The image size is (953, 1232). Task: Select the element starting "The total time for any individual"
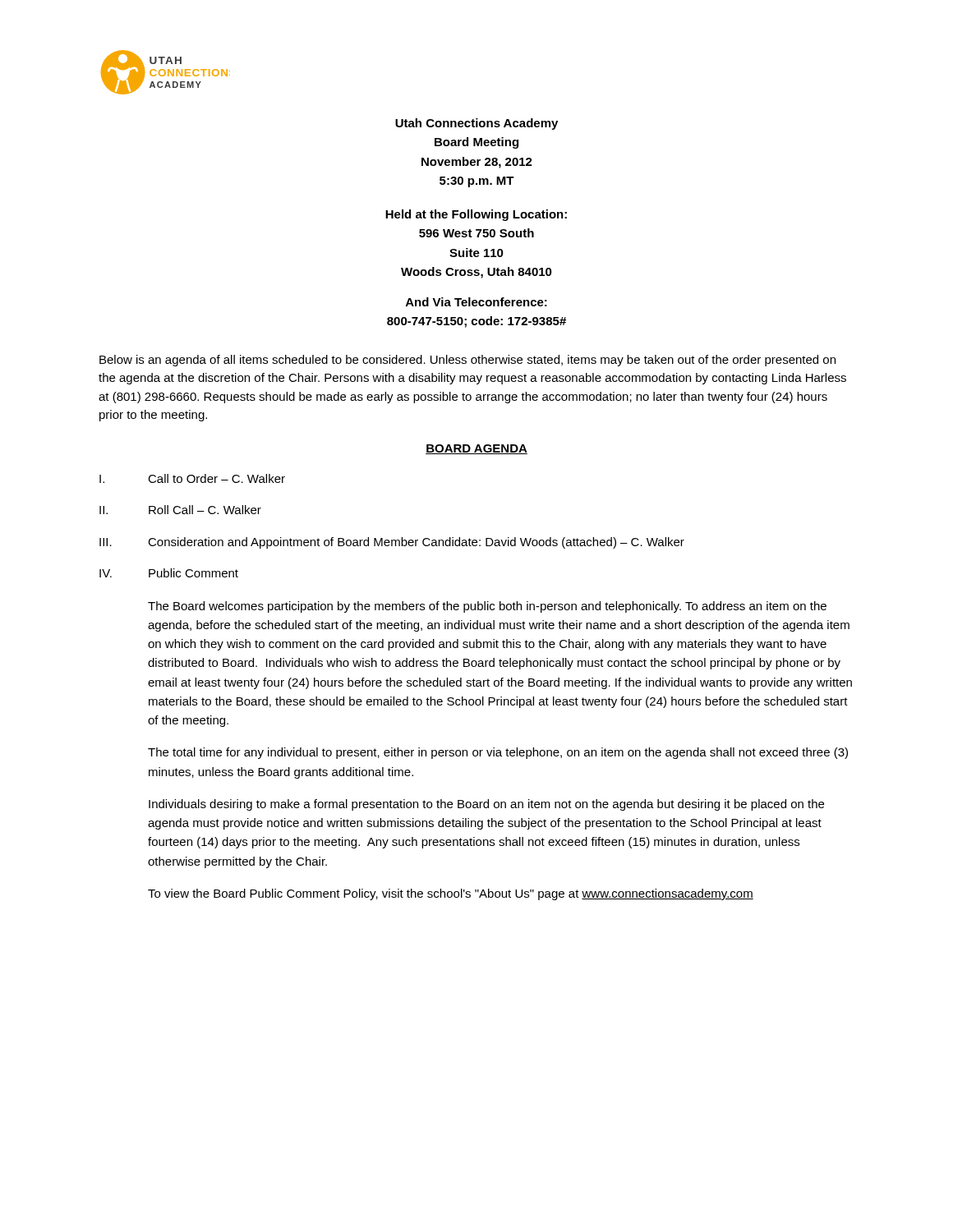click(x=498, y=762)
